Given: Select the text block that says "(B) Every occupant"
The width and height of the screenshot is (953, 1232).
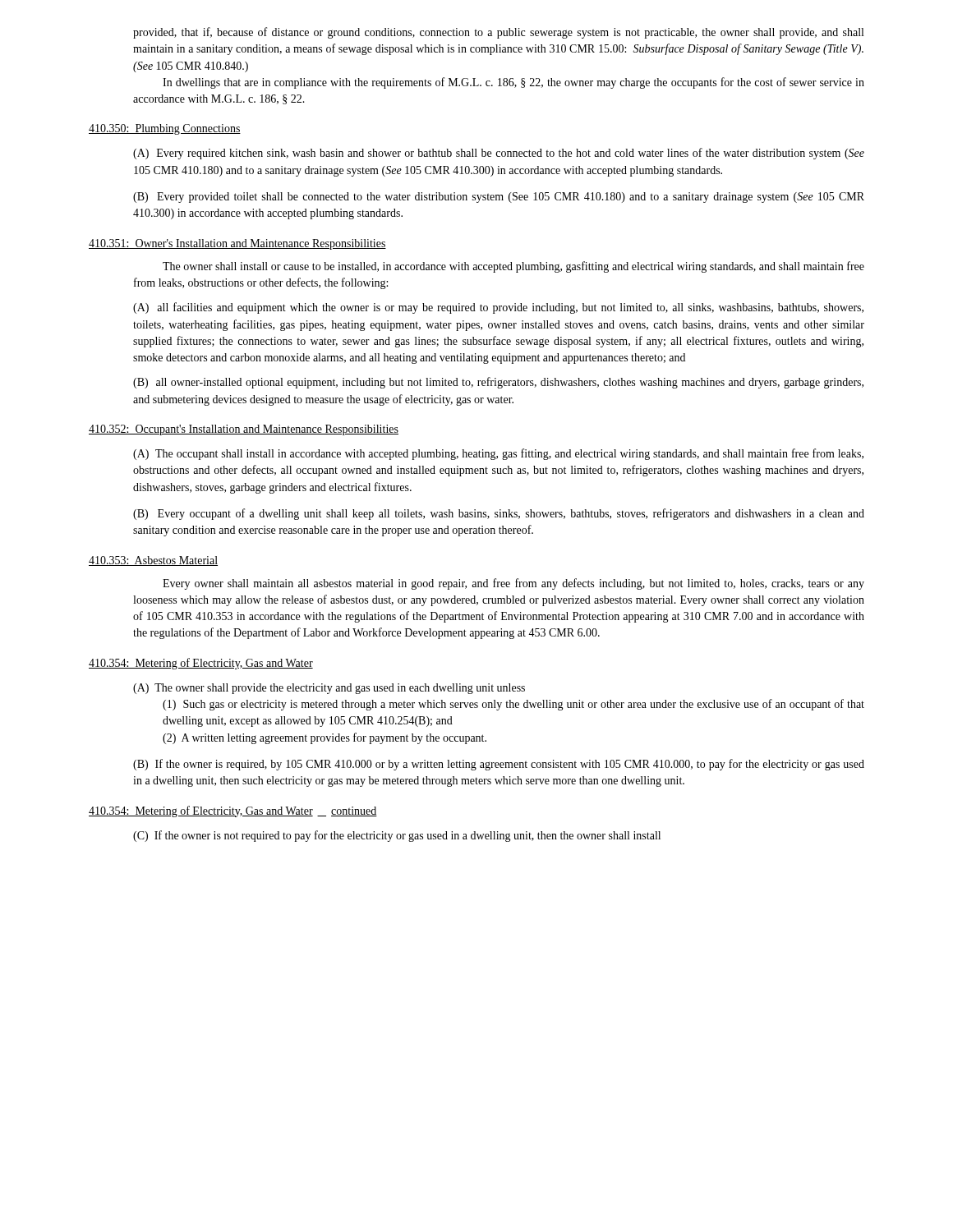Looking at the screenshot, I should [499, 522].
